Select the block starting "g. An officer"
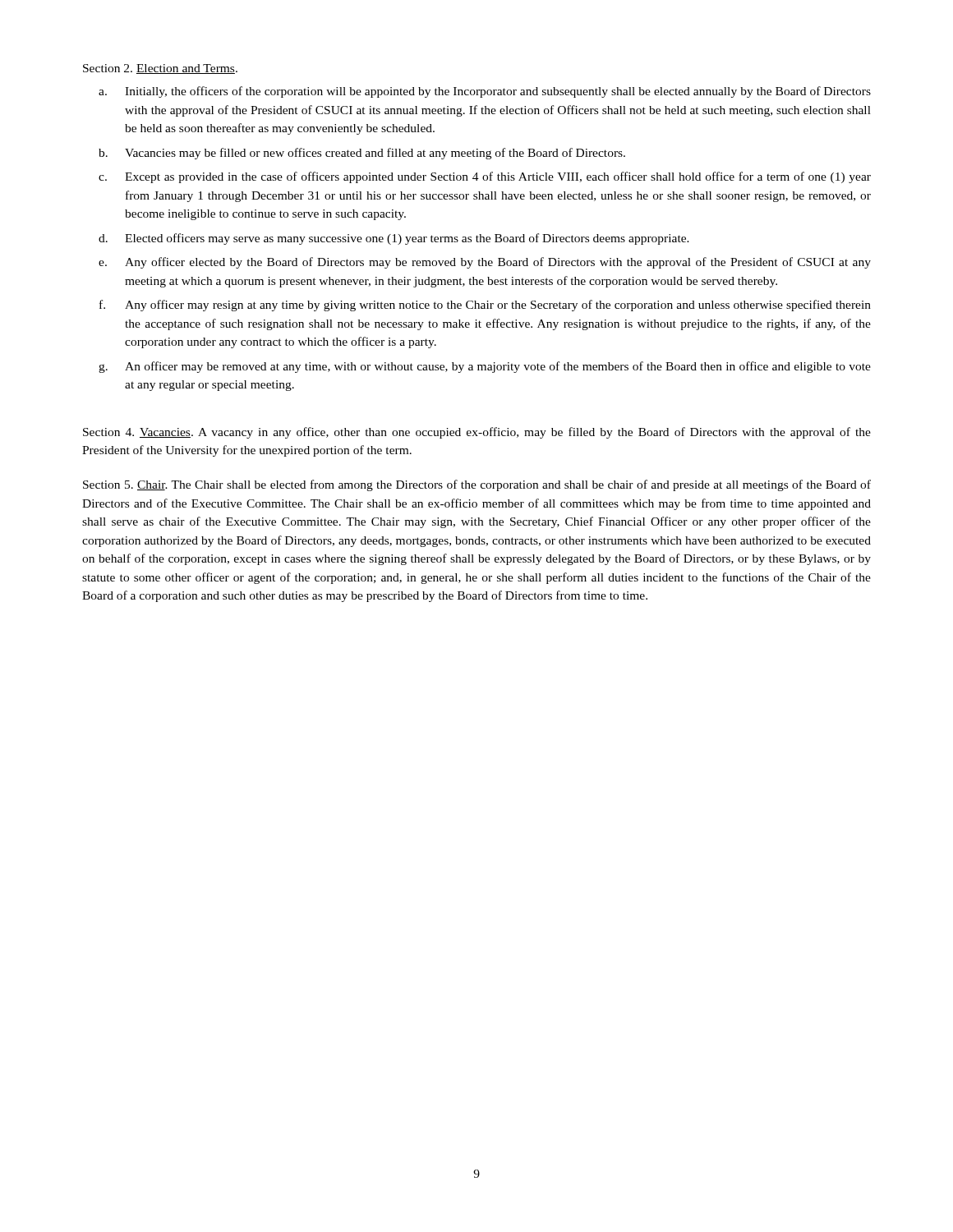 (x=476, y=375)
